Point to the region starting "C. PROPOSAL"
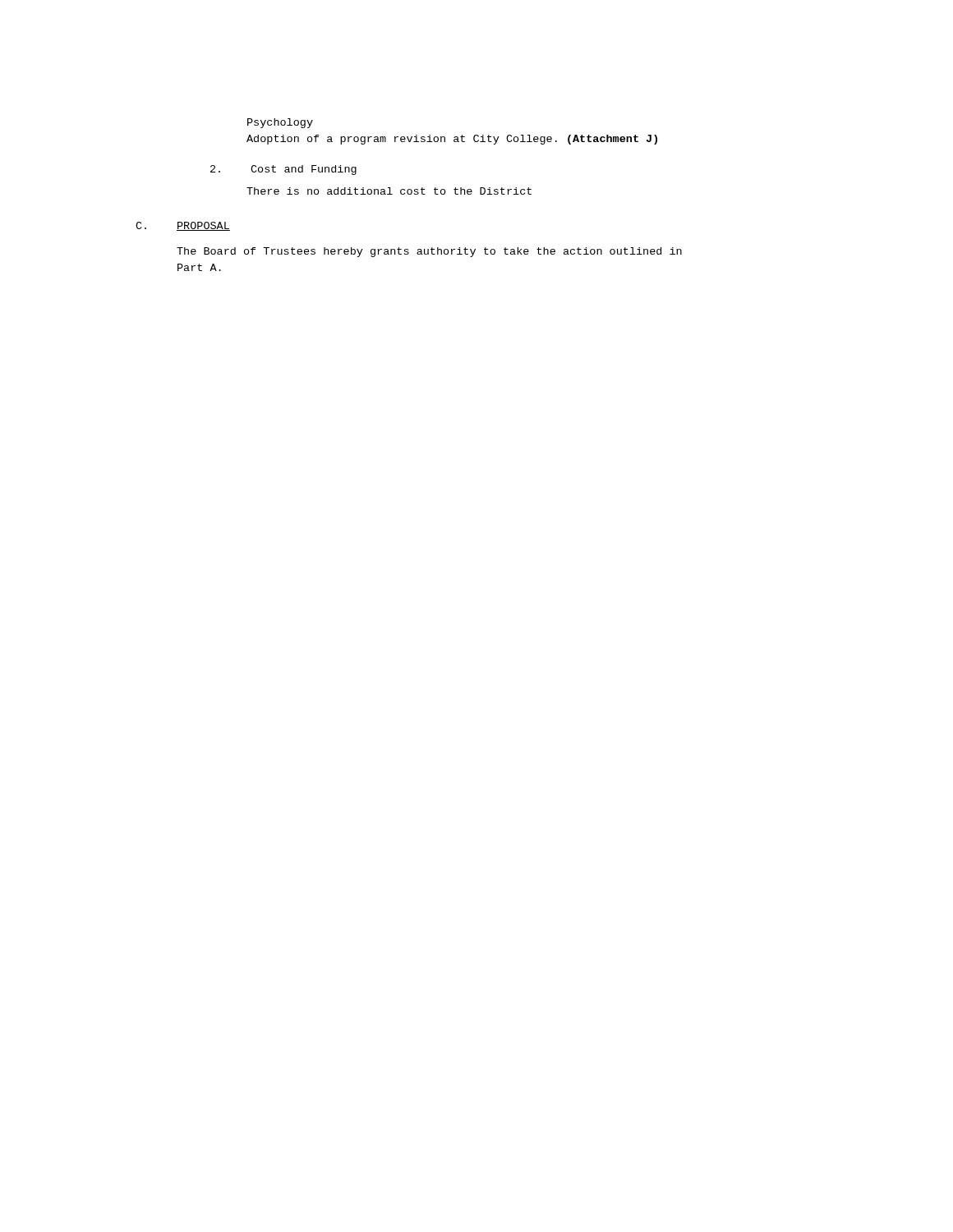The image size is (953, 1232). 183,226
